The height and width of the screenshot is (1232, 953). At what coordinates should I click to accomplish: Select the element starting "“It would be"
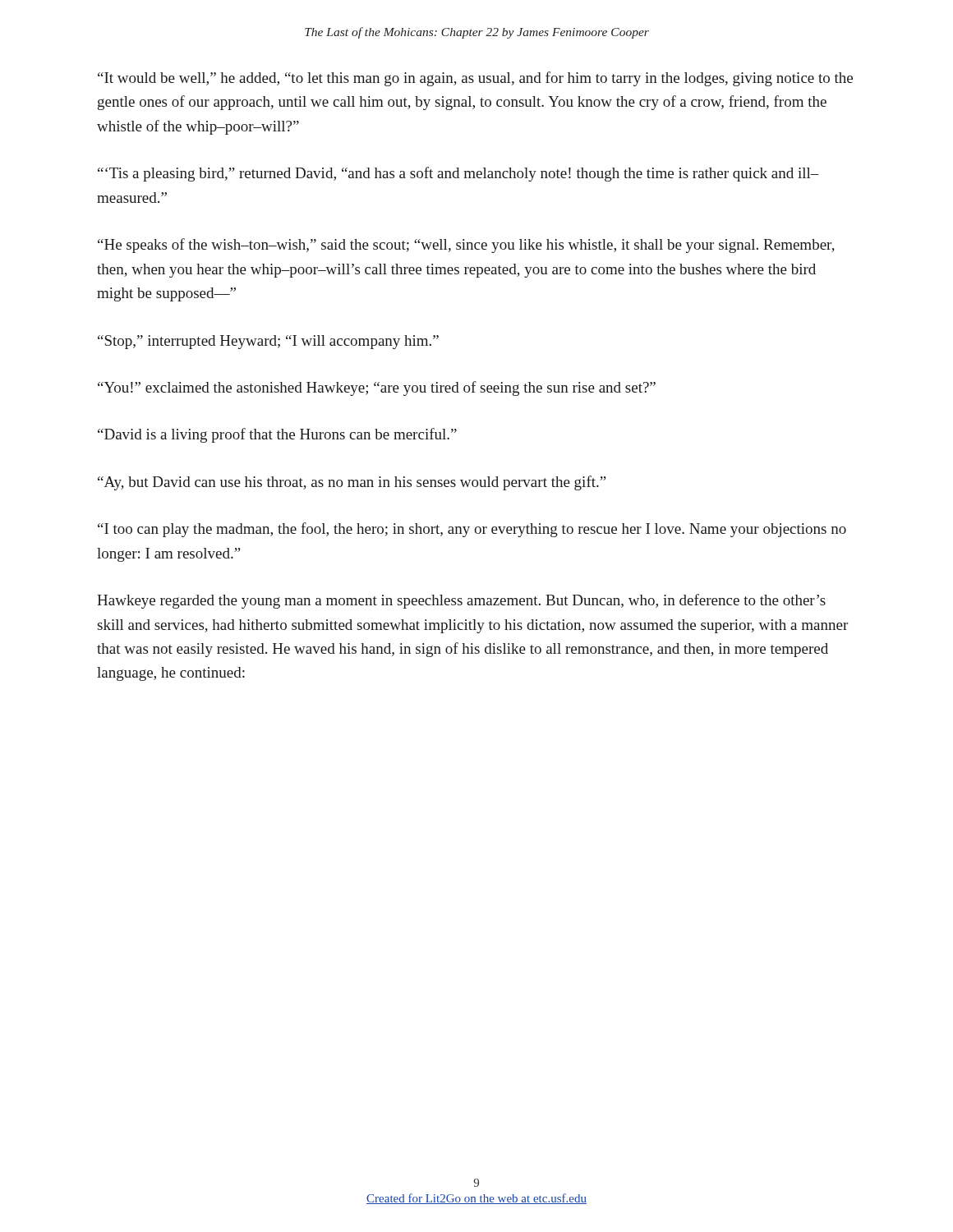coord(475,102)
